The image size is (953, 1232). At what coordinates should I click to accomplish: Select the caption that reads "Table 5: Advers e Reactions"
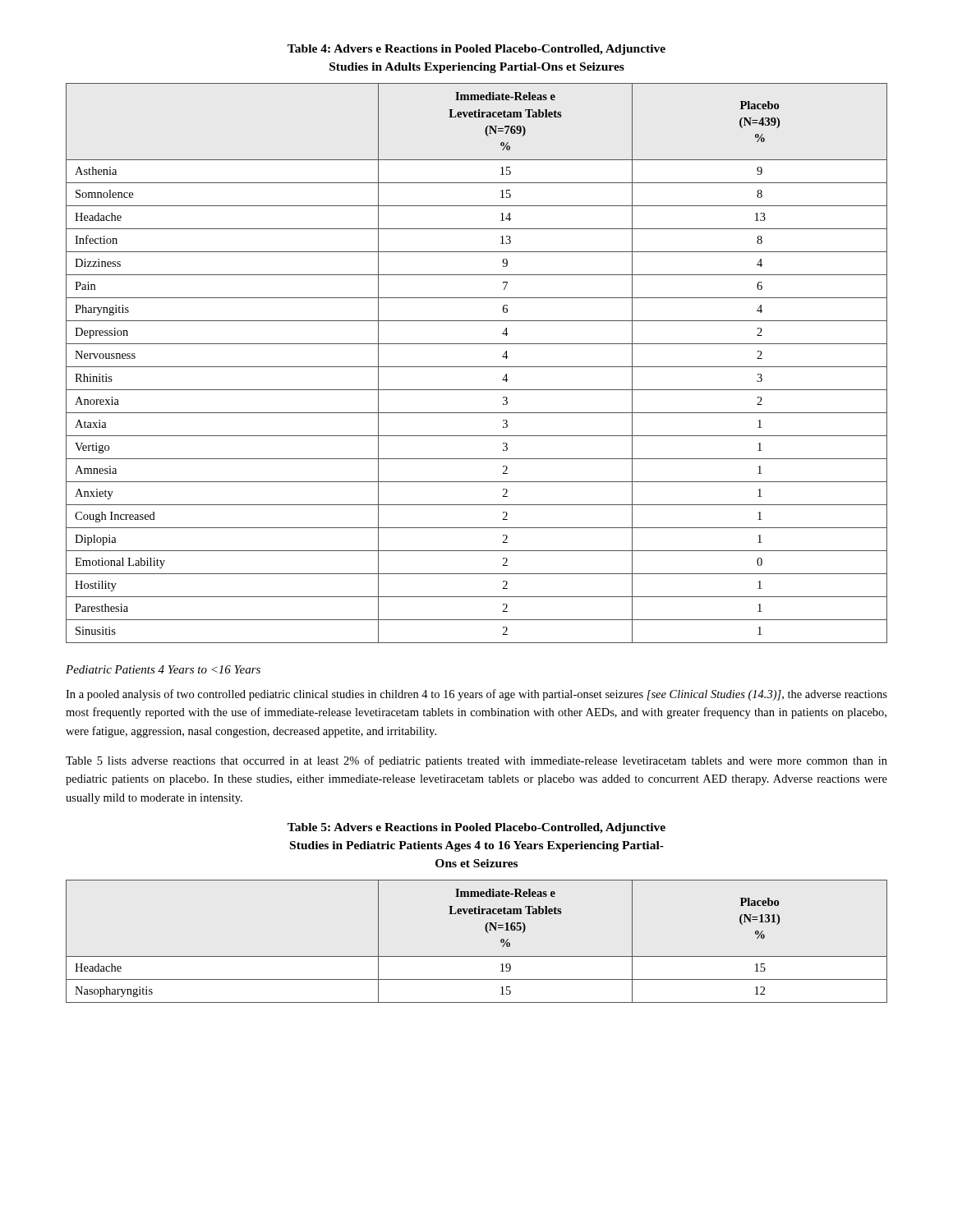pyautogui.click(x=476, y=845)
